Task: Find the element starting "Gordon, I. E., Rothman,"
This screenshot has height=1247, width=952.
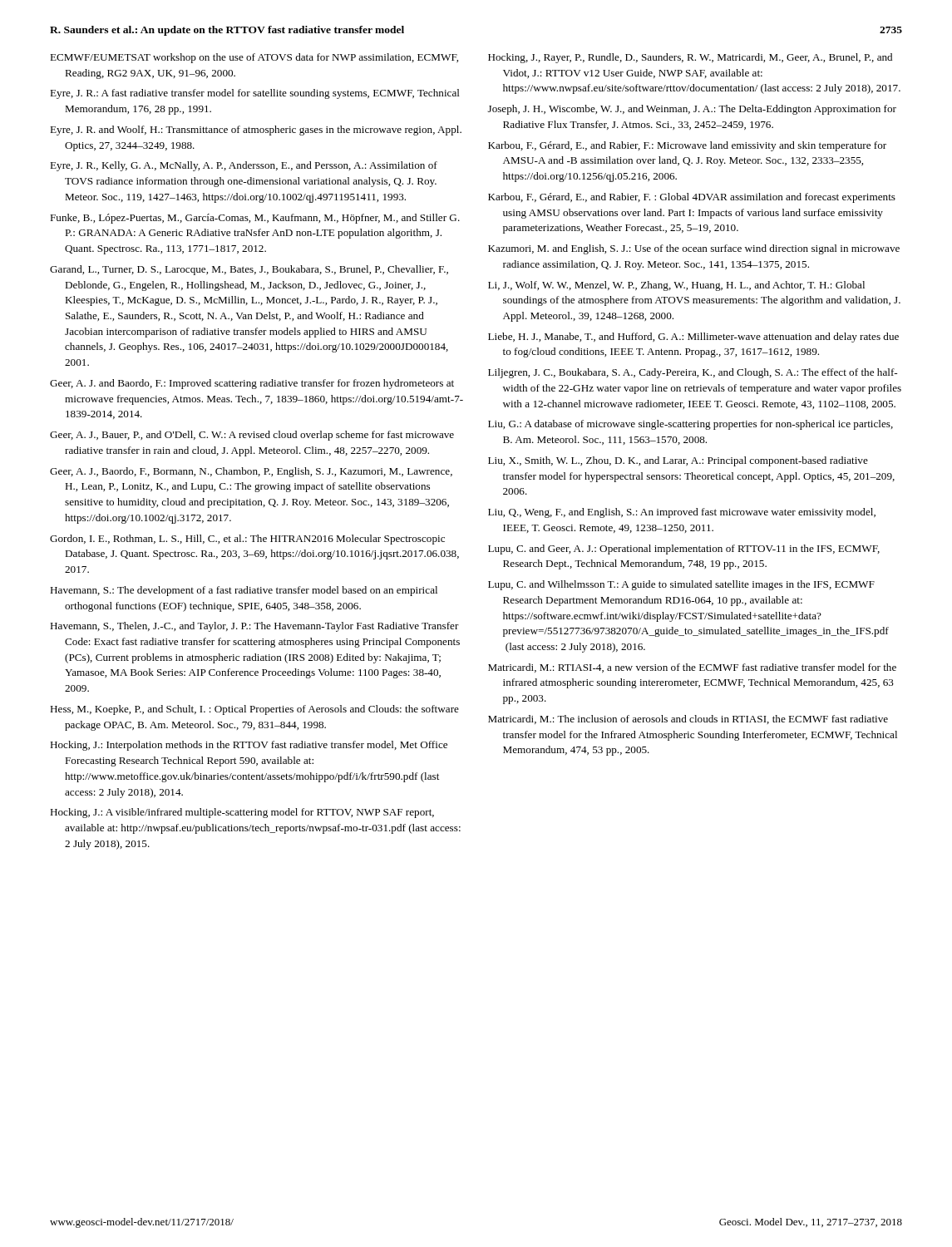Action: (255, 554)
